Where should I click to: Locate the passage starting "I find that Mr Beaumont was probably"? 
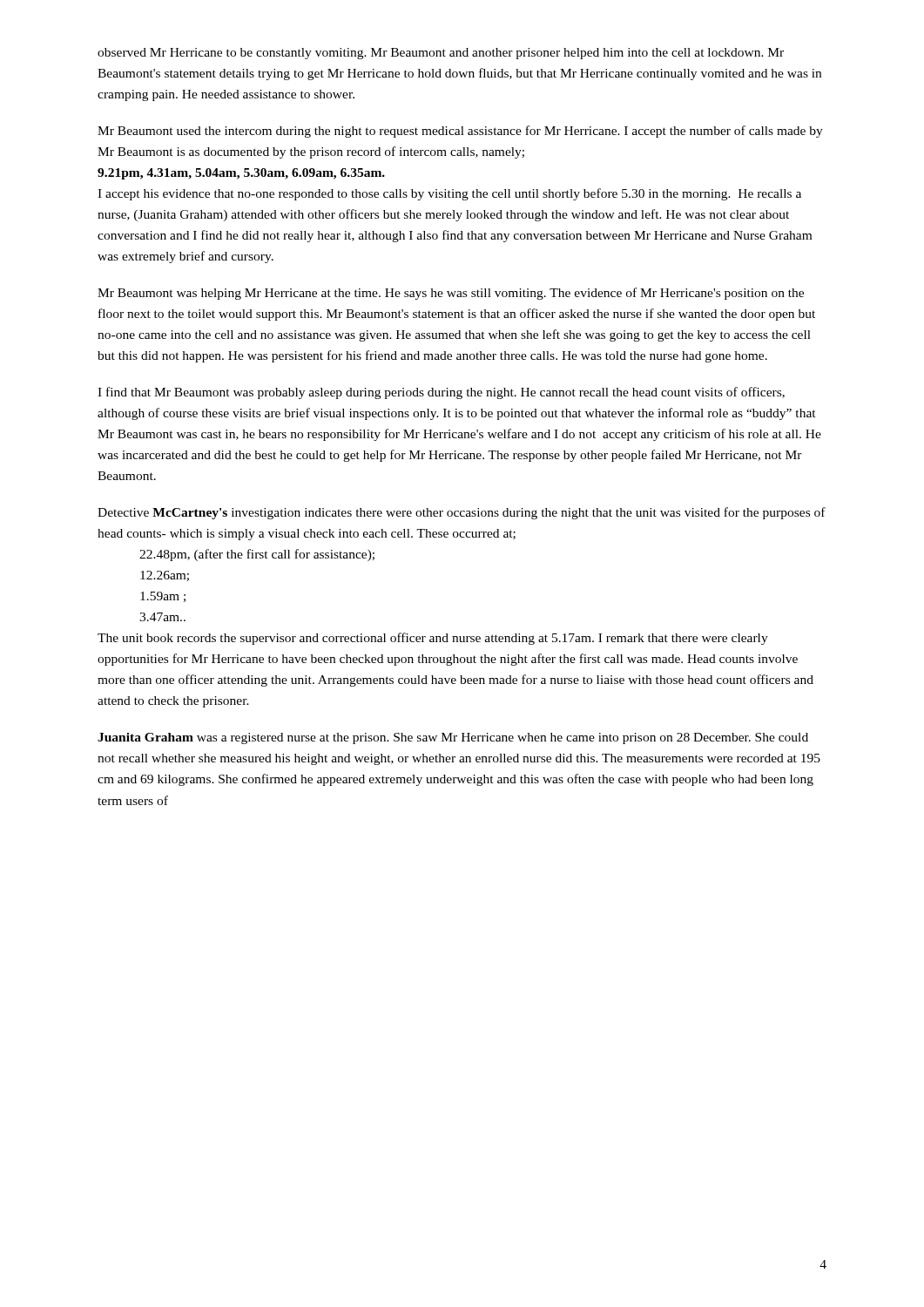click(x=459, y=434)
